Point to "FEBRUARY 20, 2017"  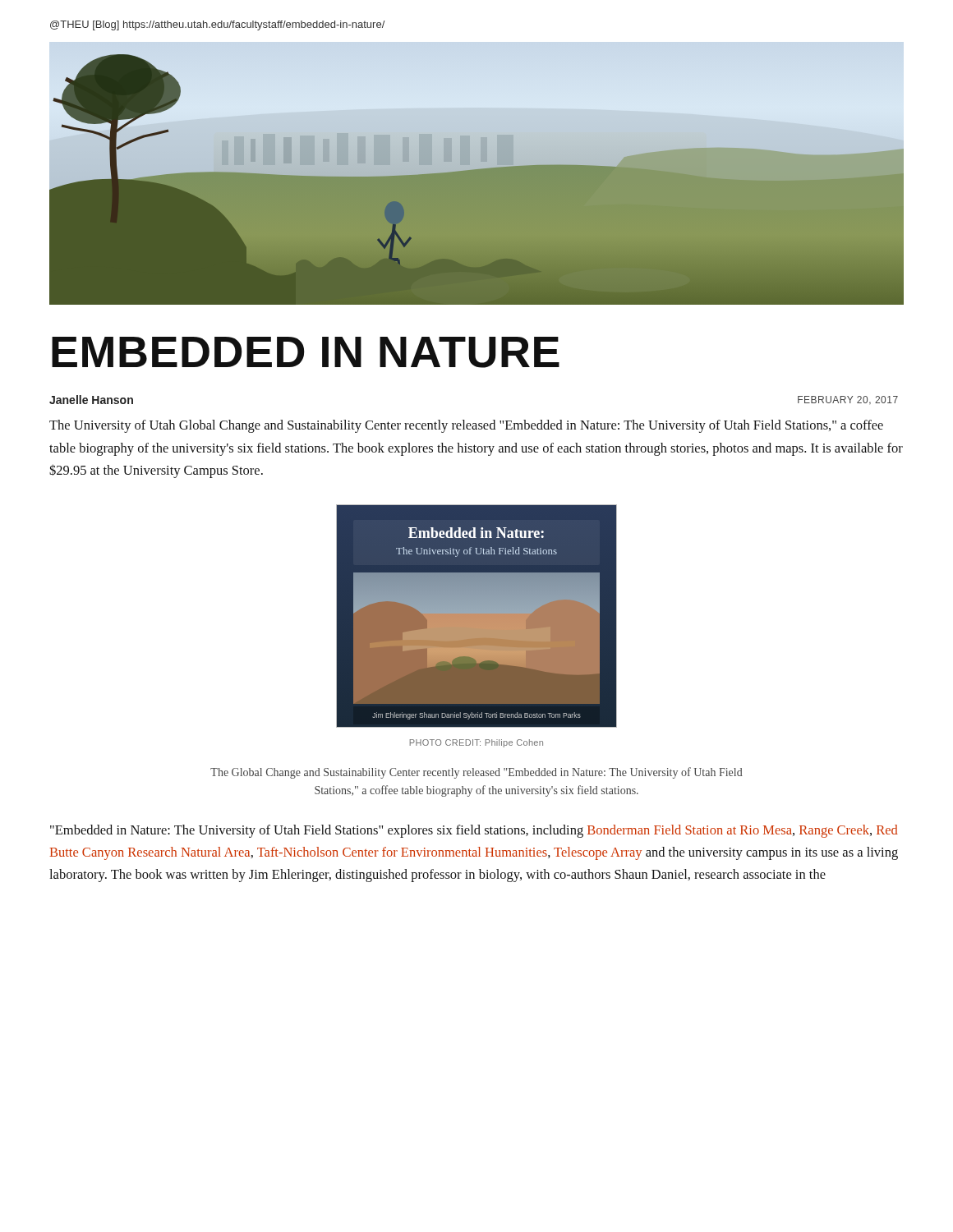tap(848, 400)
